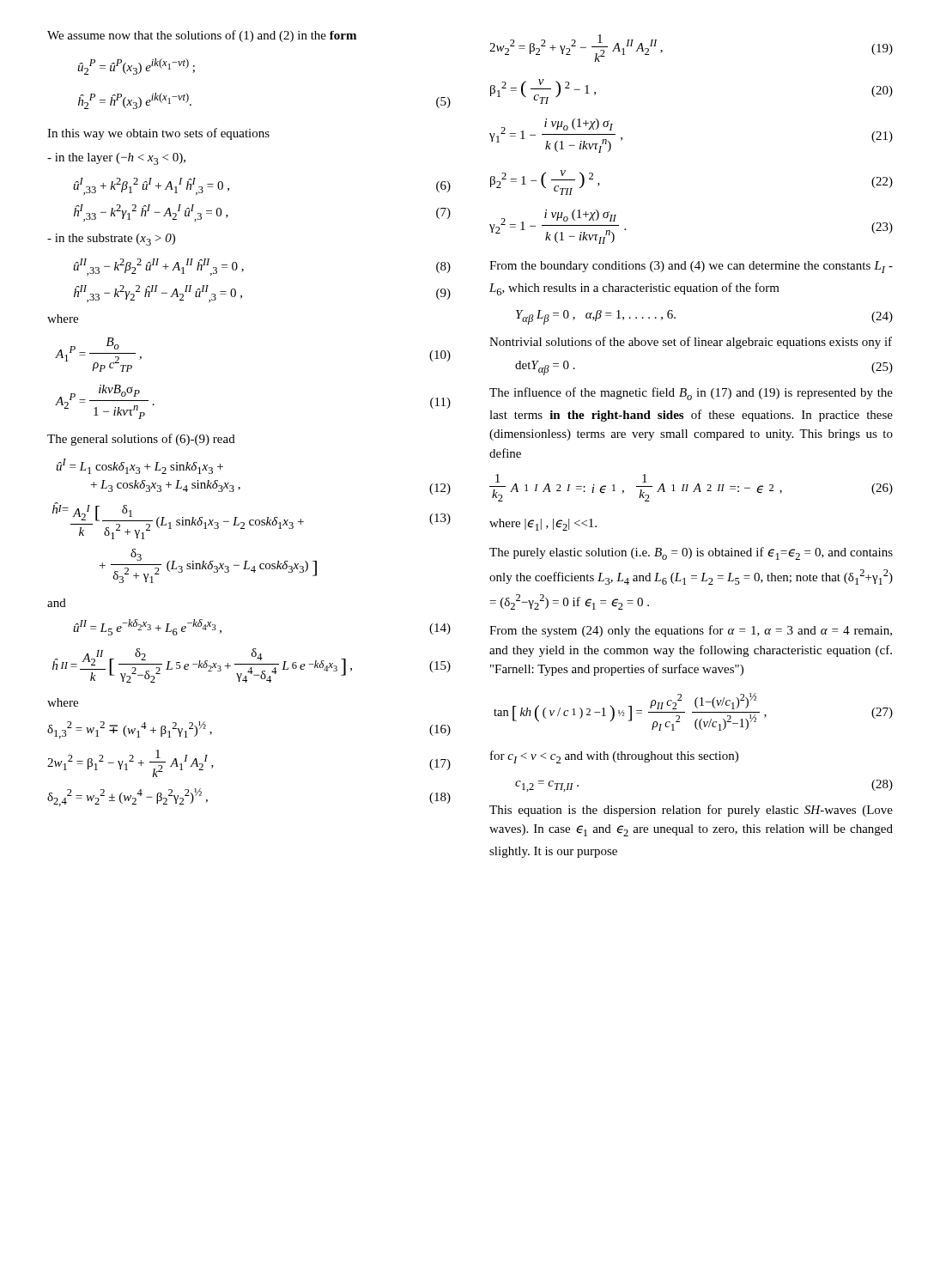Screen dimensions: 1288x934
Task: Find the formula on this page that starts "ĥII,33 − k2γ22 ĥII − A2II ûII,3"
Action: 249,293
